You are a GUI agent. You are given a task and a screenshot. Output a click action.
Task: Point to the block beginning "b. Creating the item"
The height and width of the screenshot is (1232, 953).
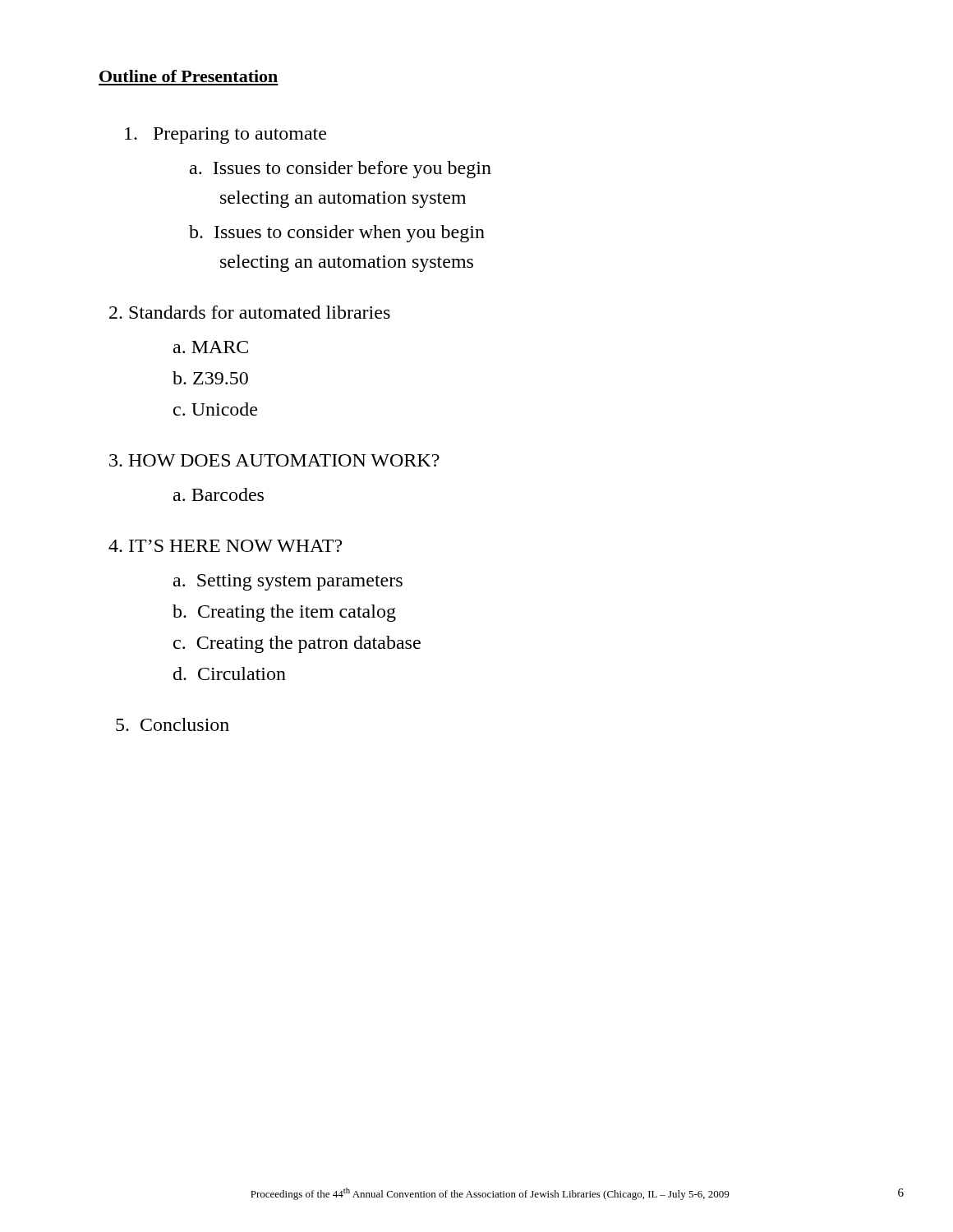[284, 611]
